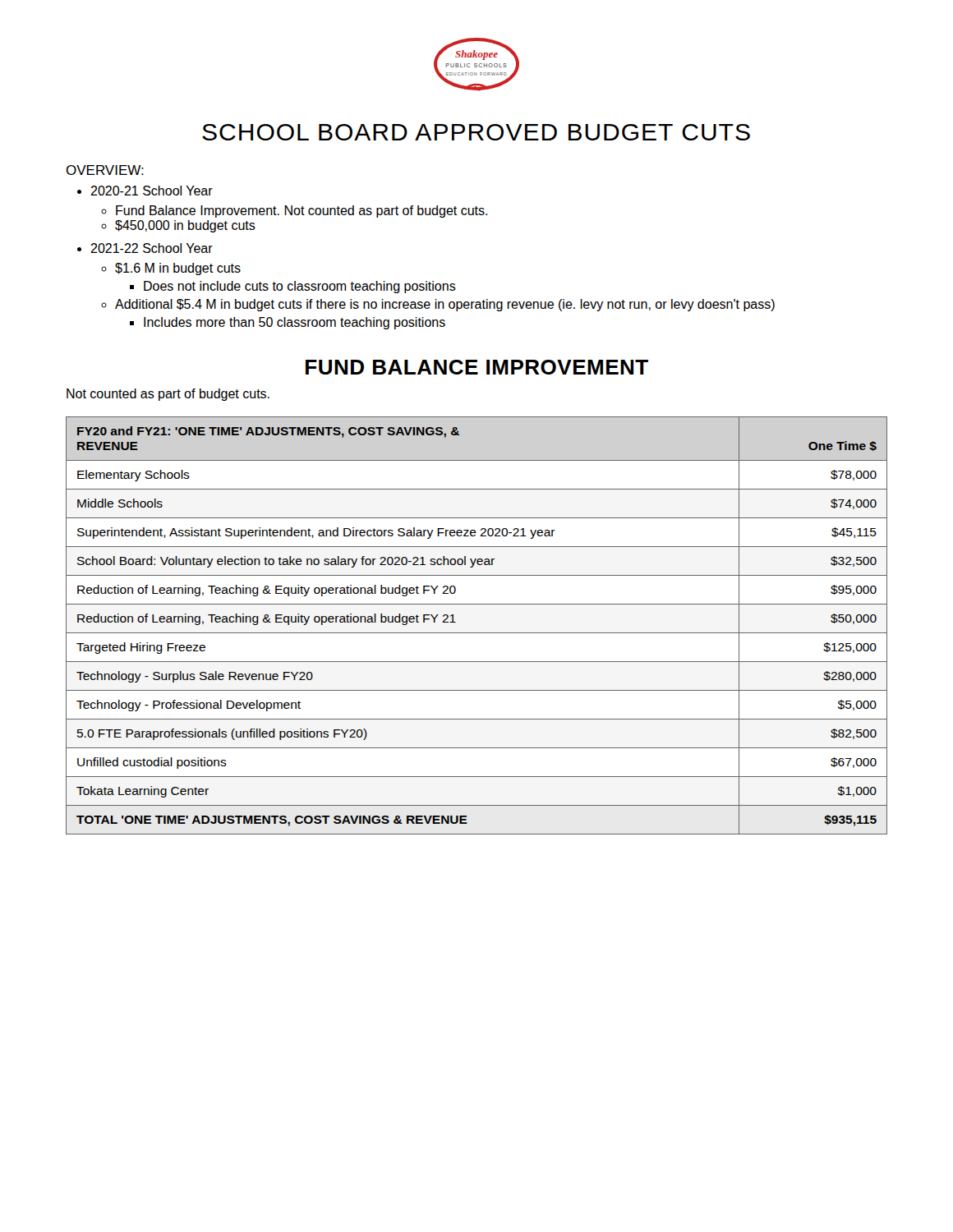This screenshot has height=1232, width=953.
Task: Where is the passage that starts "Fund Balance Improvement."?
Action: click(x=302, y=211)
